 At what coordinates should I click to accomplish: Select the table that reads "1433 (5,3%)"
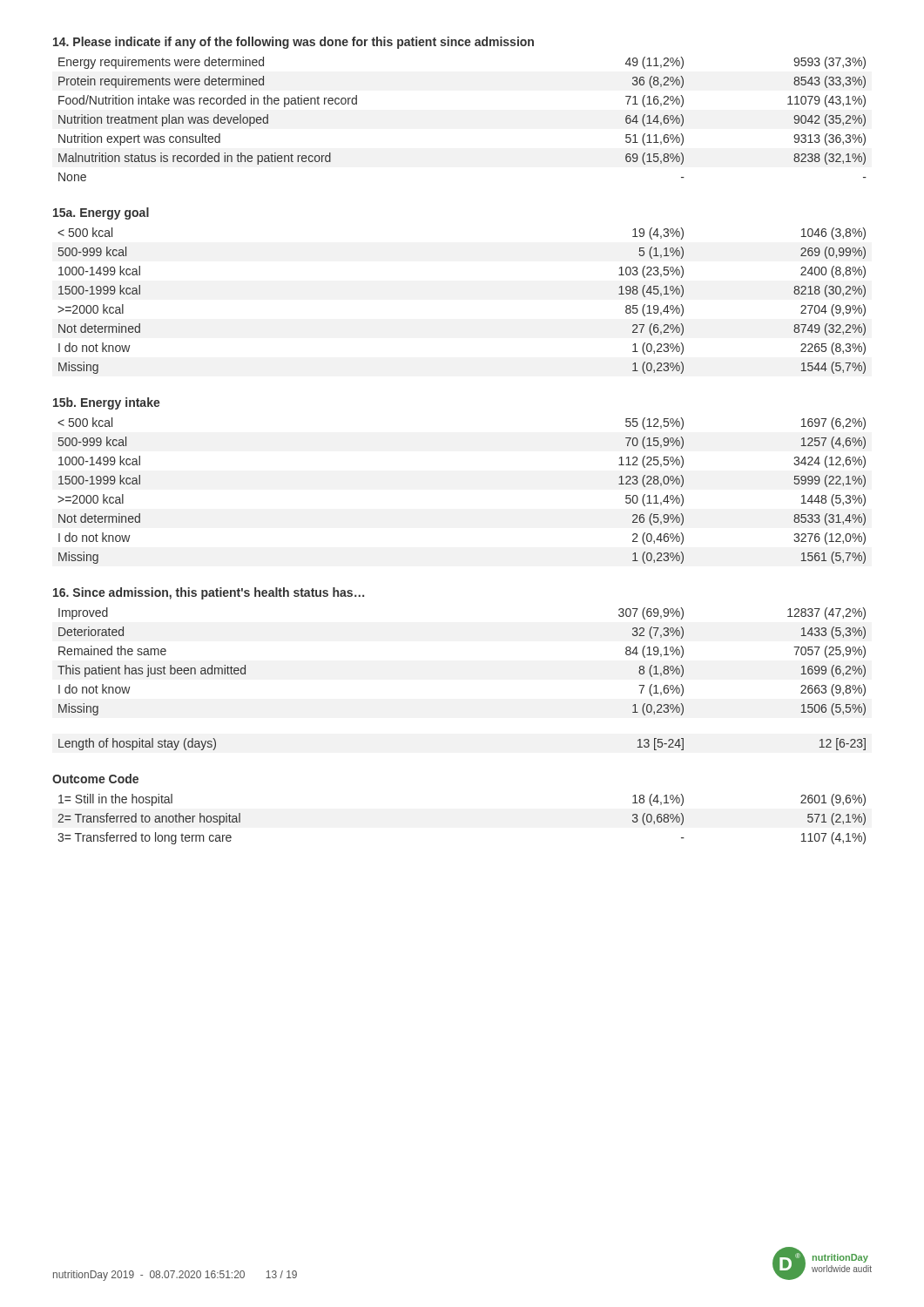pos(462,660)
